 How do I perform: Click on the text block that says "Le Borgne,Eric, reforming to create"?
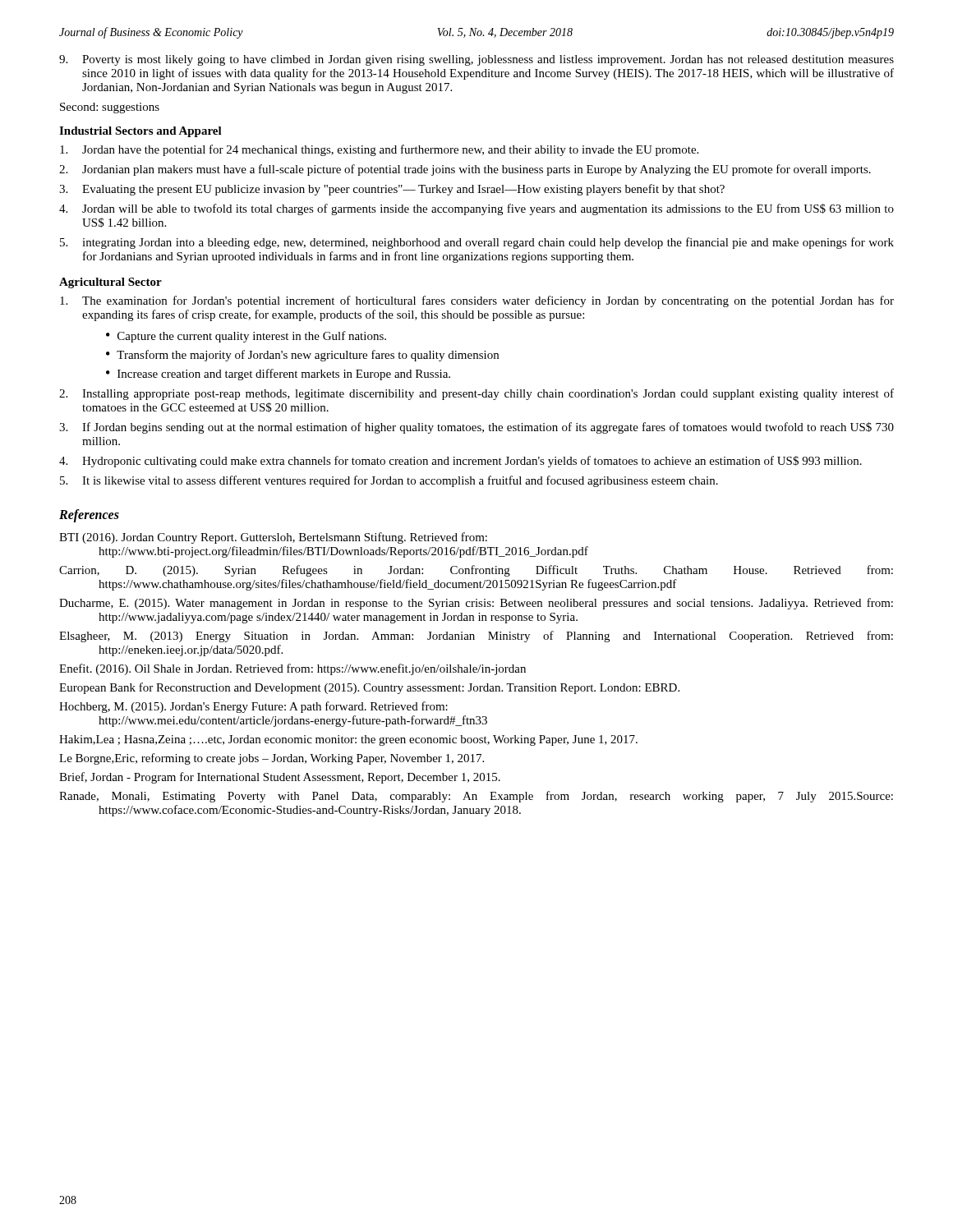(x=272, y=758)
